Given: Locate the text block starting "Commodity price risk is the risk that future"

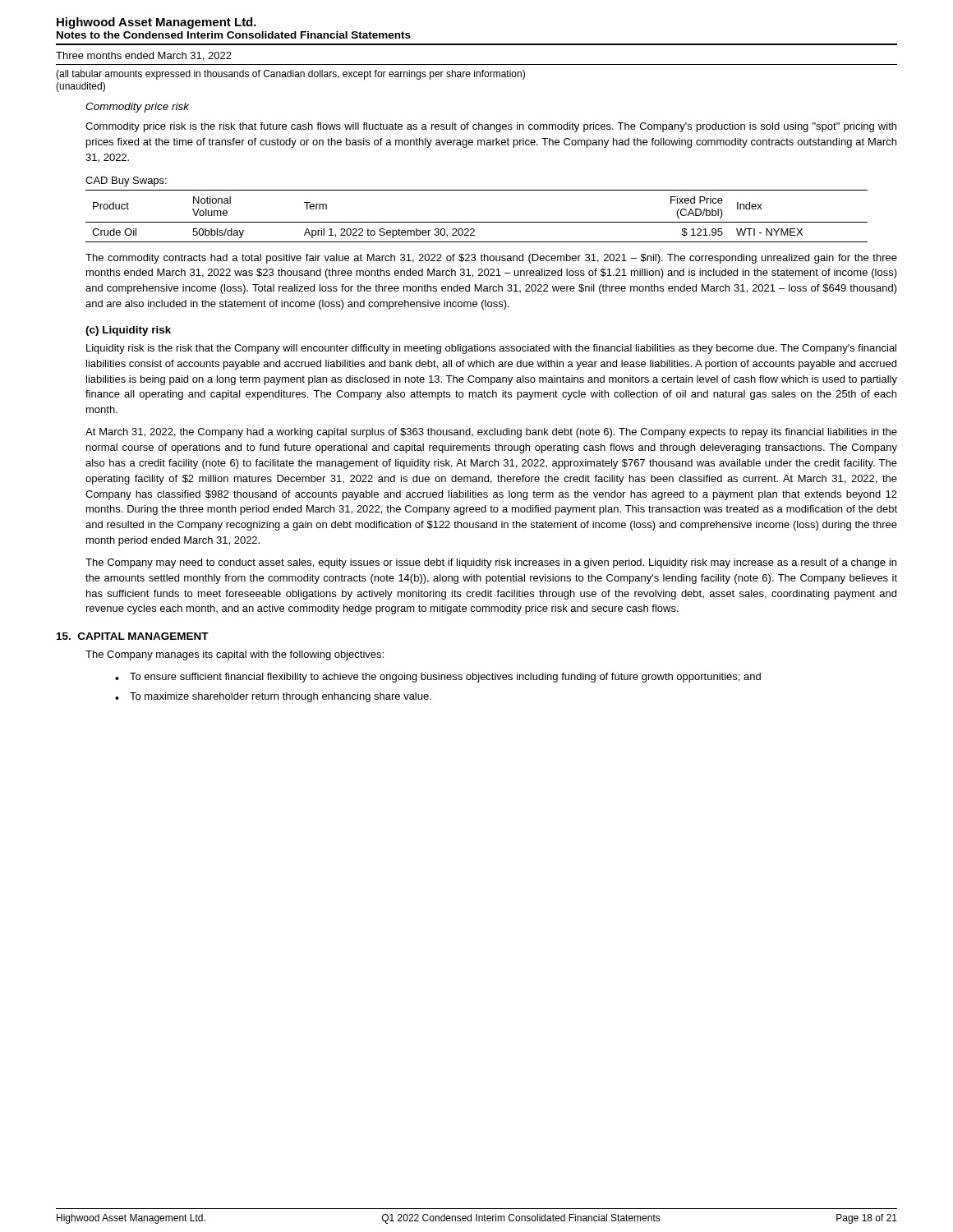Looking at the screenshot, I should (x=491, y=142).
